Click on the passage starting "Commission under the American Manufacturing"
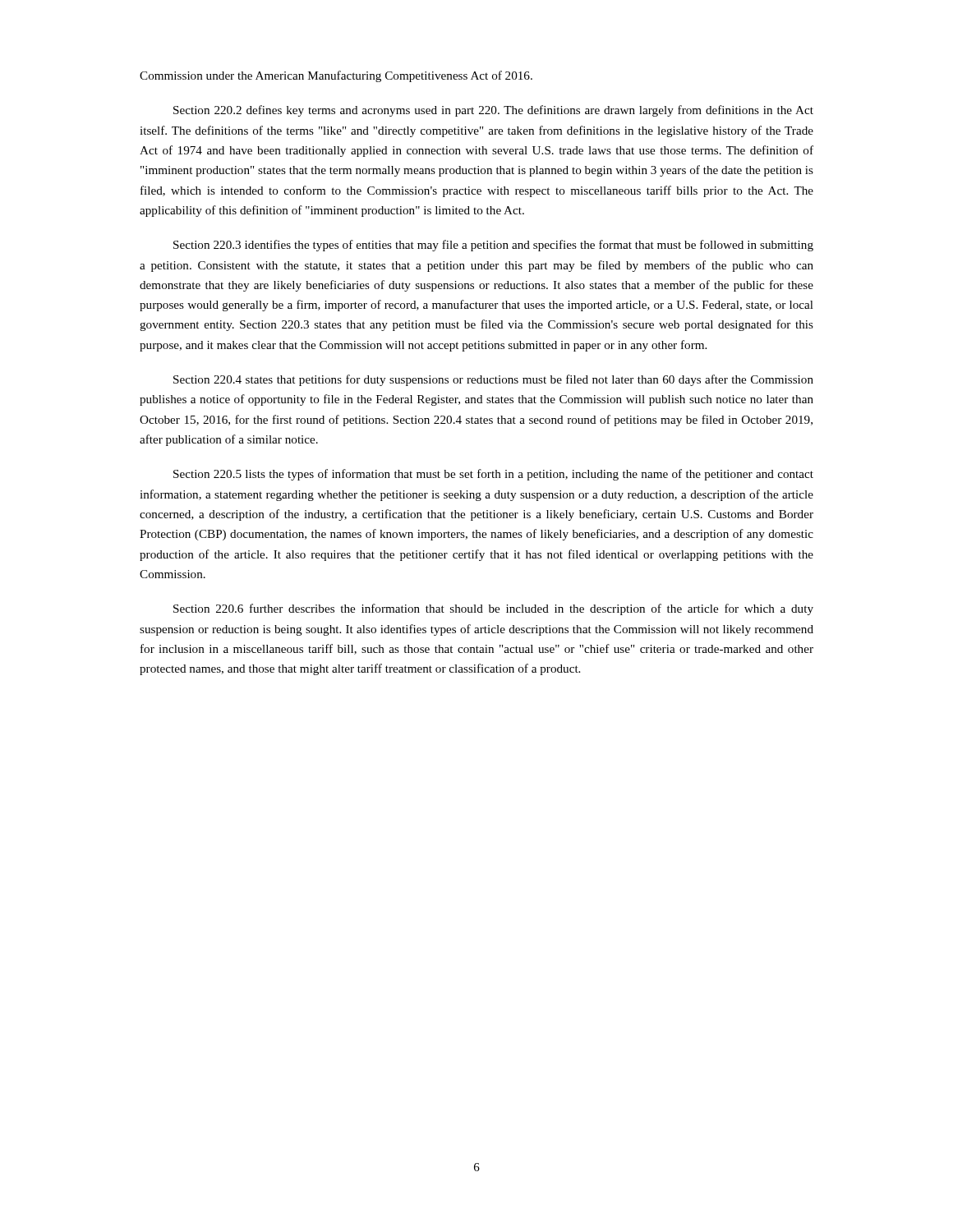953x1232 pixels. pyautogui.click(x=476, y=372)
